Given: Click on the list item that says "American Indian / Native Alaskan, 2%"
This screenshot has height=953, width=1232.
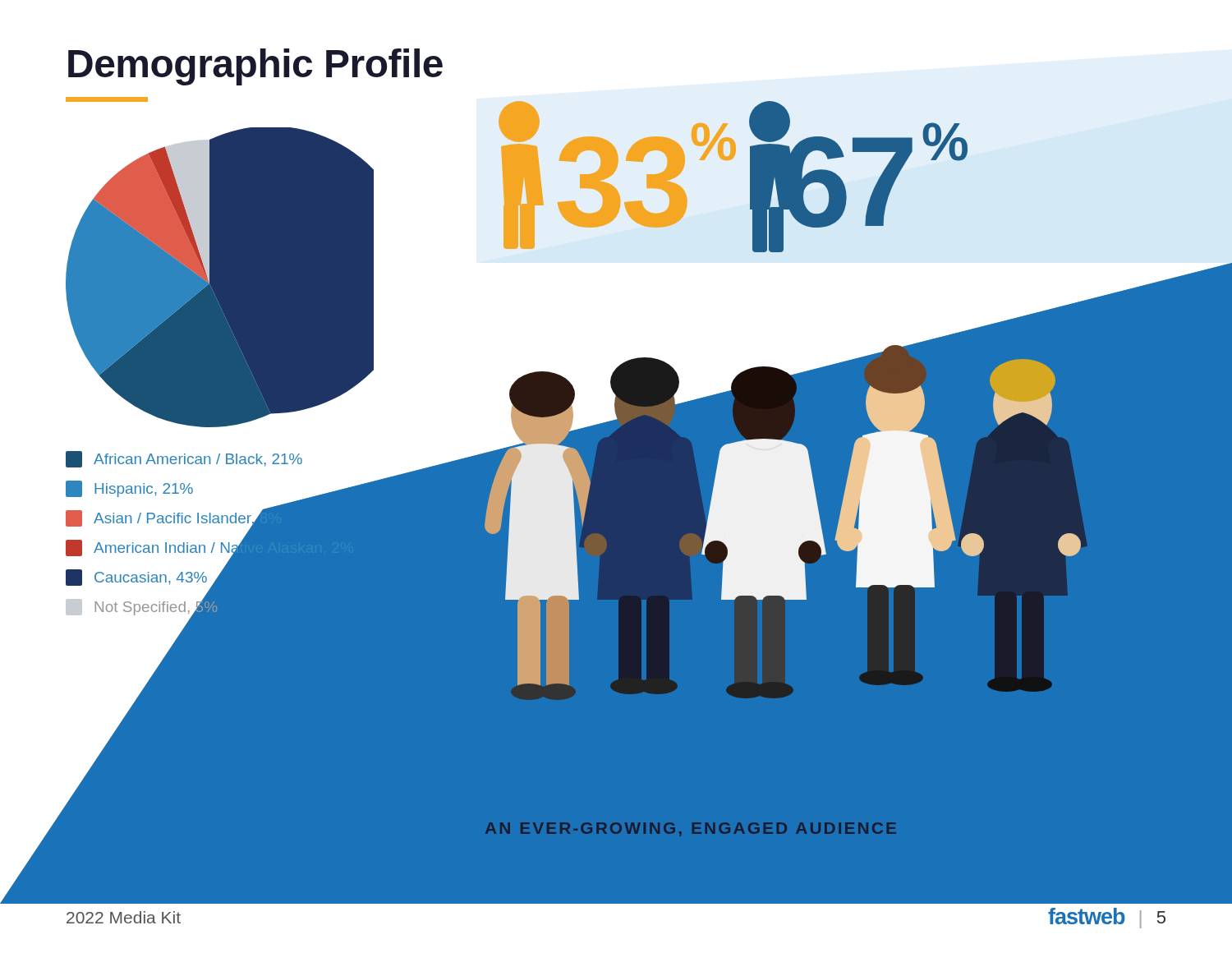Looking at the screenshot, I should (210, 548).
